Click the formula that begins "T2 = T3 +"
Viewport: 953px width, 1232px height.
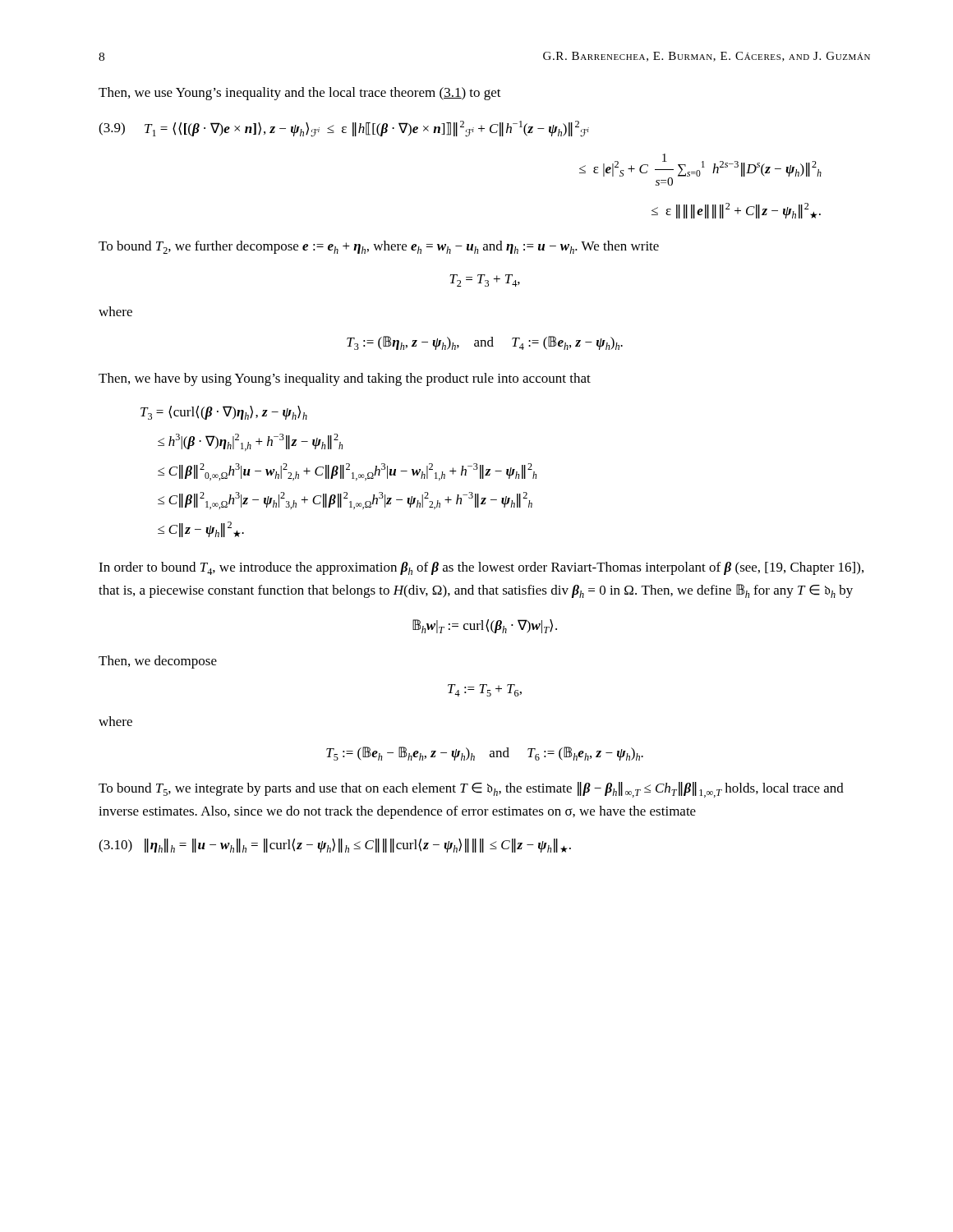point(485,280)
